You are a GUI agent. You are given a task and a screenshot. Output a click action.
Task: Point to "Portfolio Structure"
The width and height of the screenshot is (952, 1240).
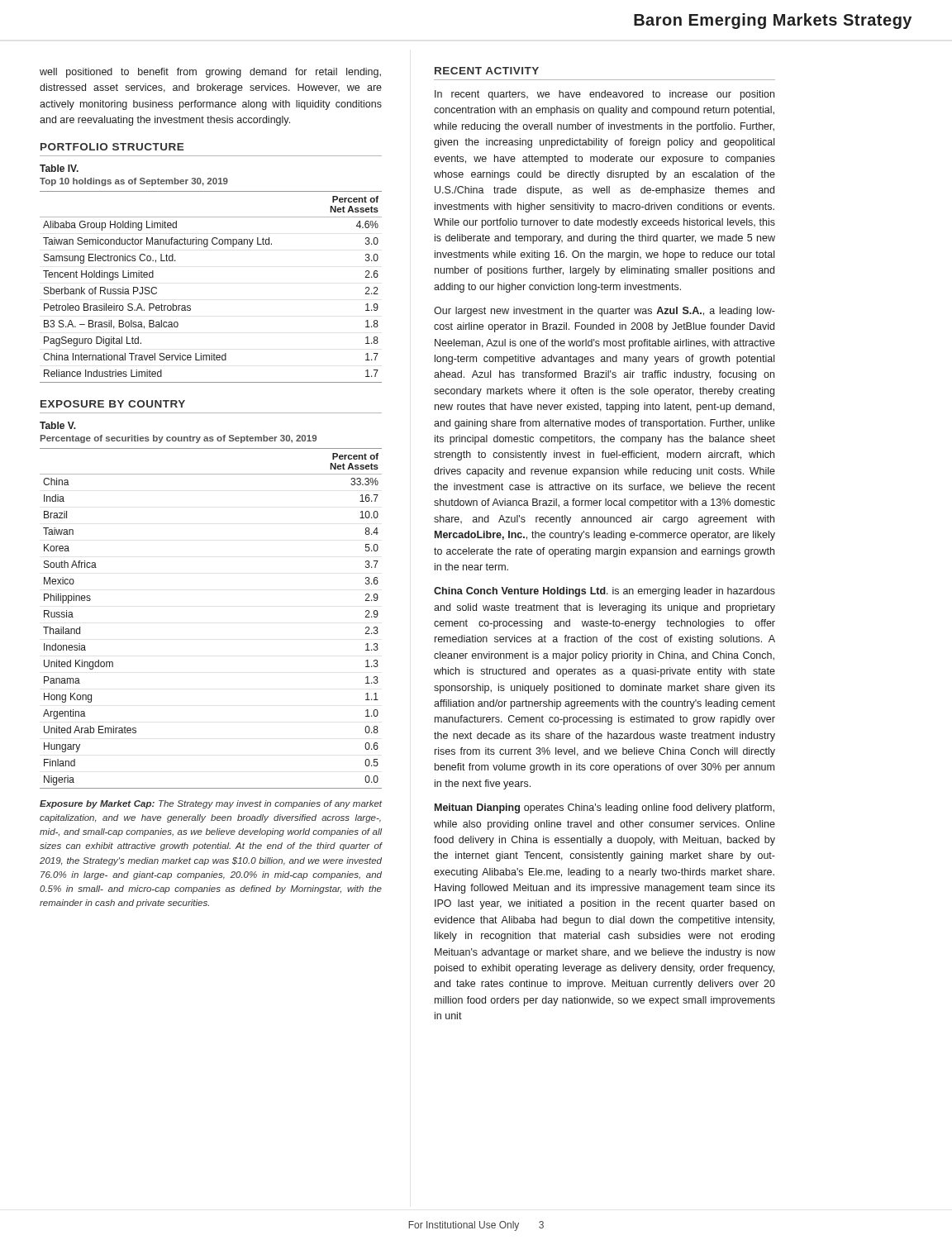click(x=112, y=146)
